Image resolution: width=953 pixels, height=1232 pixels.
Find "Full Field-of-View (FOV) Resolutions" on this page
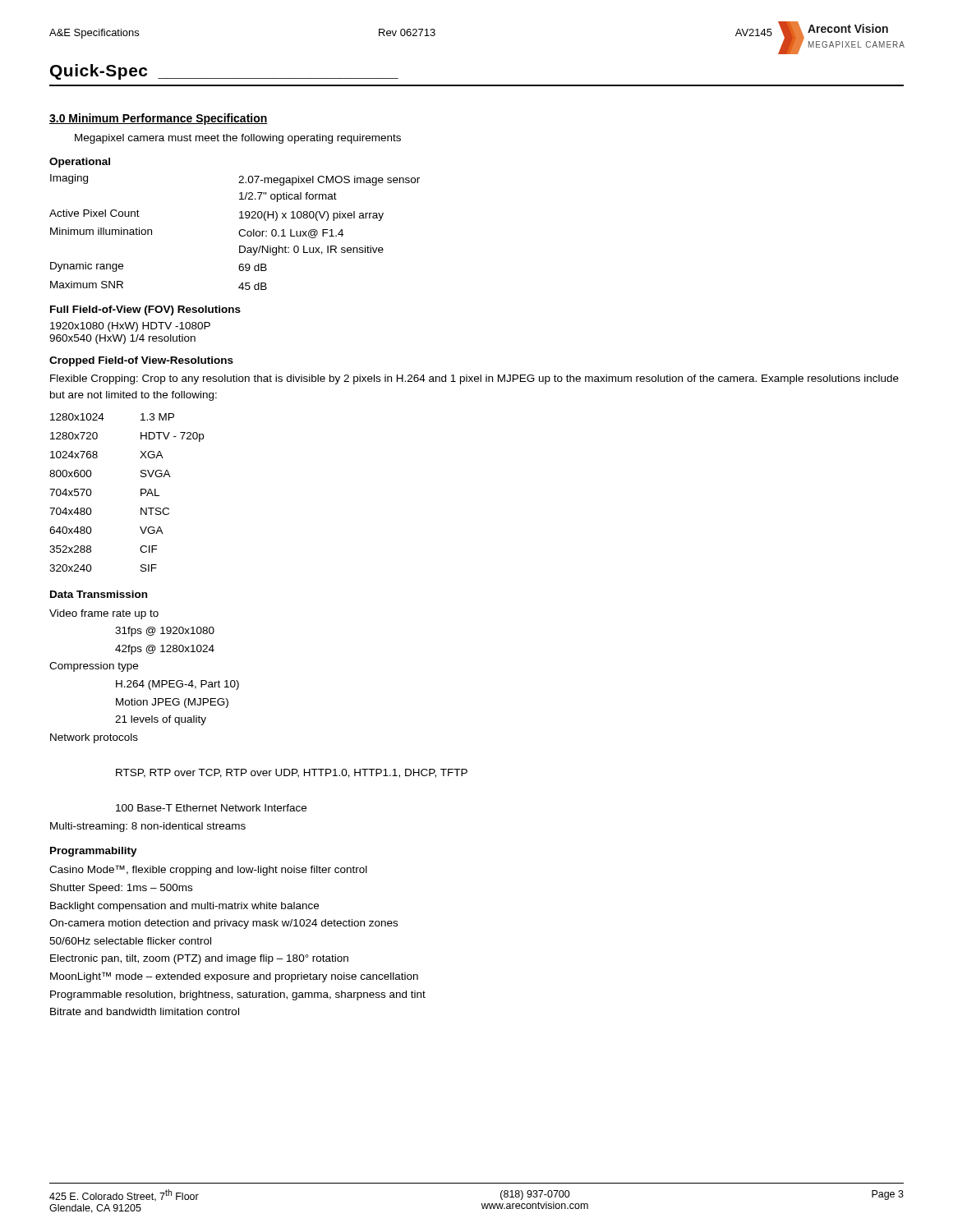145,309
